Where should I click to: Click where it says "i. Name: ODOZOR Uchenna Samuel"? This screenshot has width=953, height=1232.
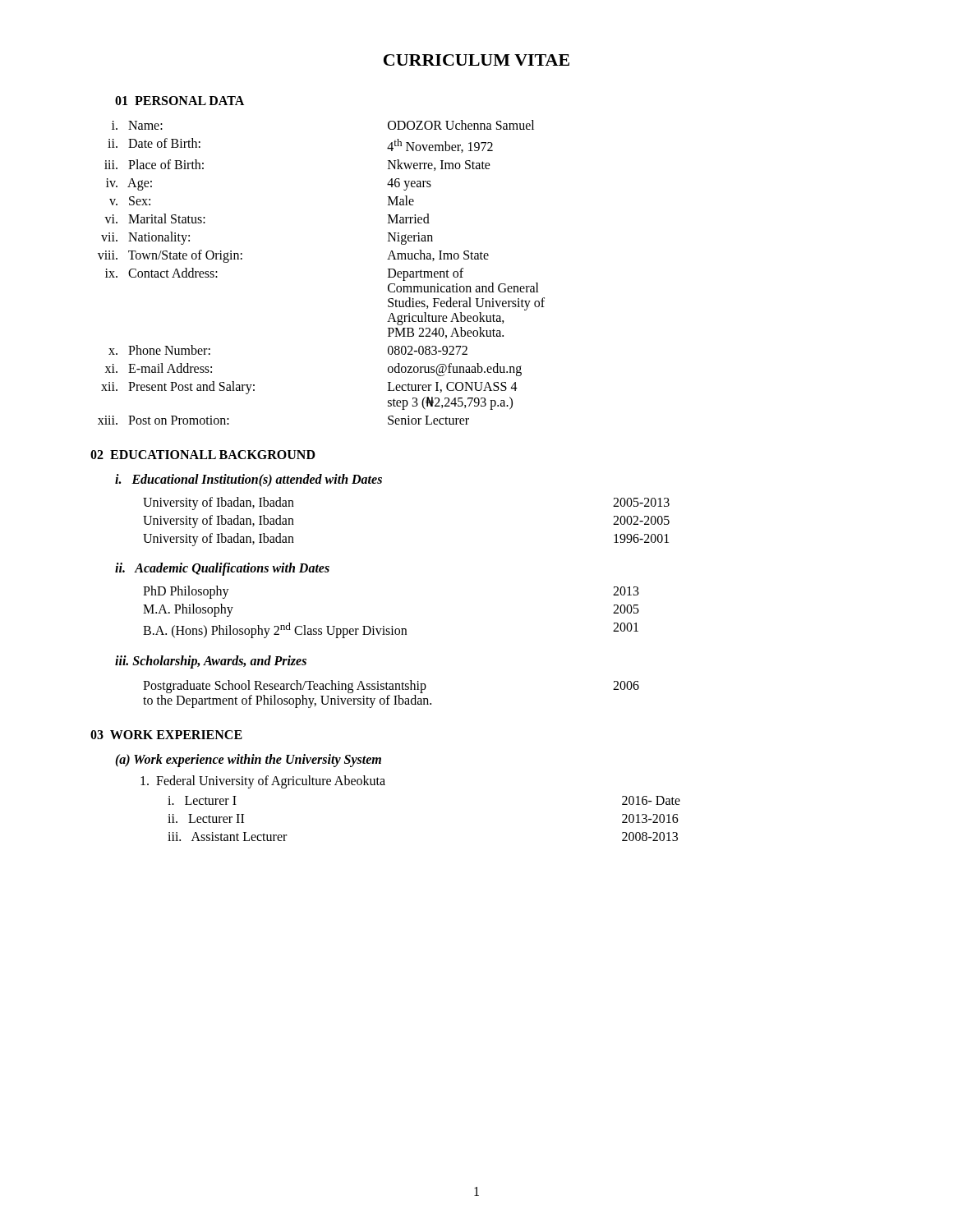click(x=476, y=126)
